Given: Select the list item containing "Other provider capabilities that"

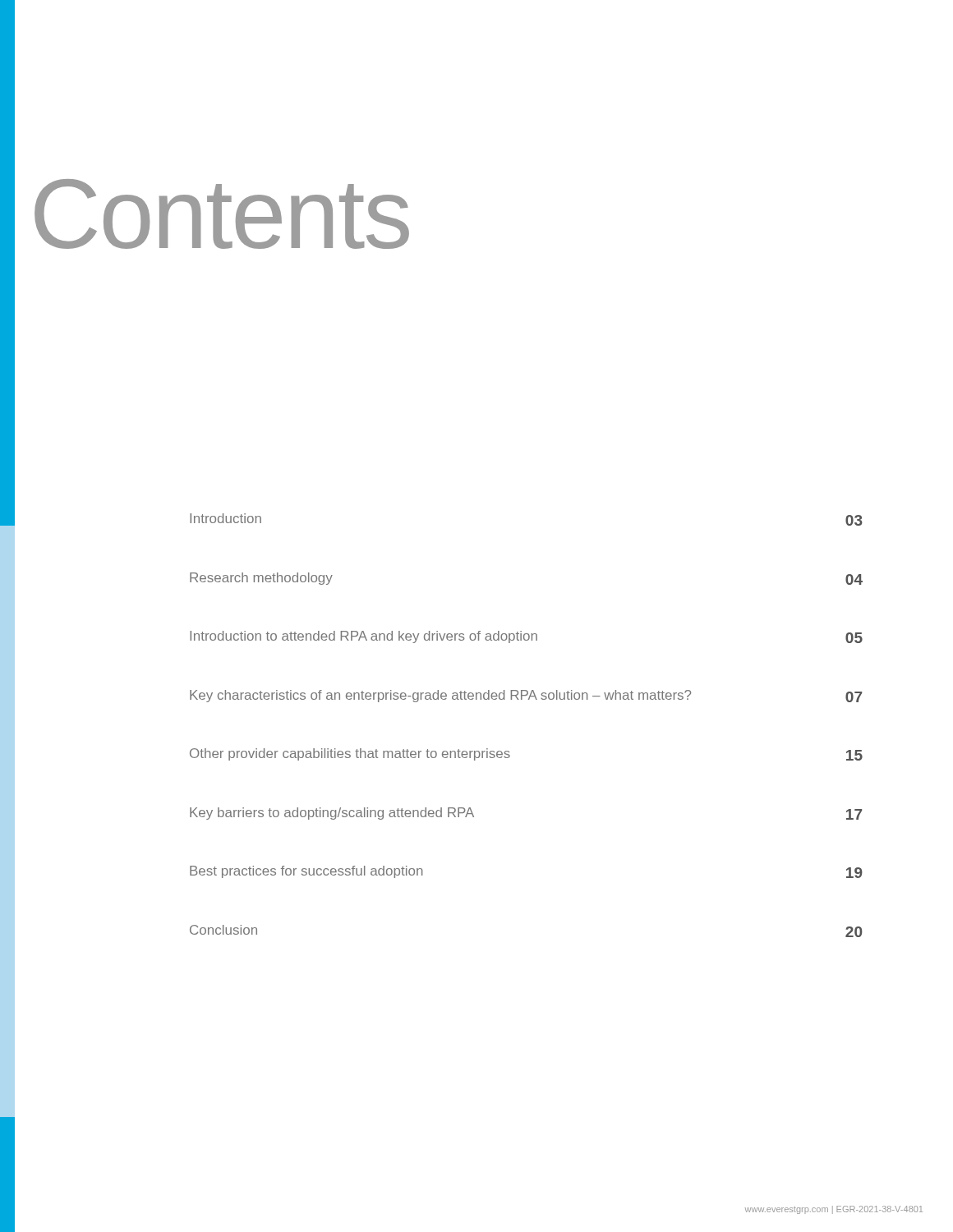Looking at the screenshot, I should [x=348, y=754].
